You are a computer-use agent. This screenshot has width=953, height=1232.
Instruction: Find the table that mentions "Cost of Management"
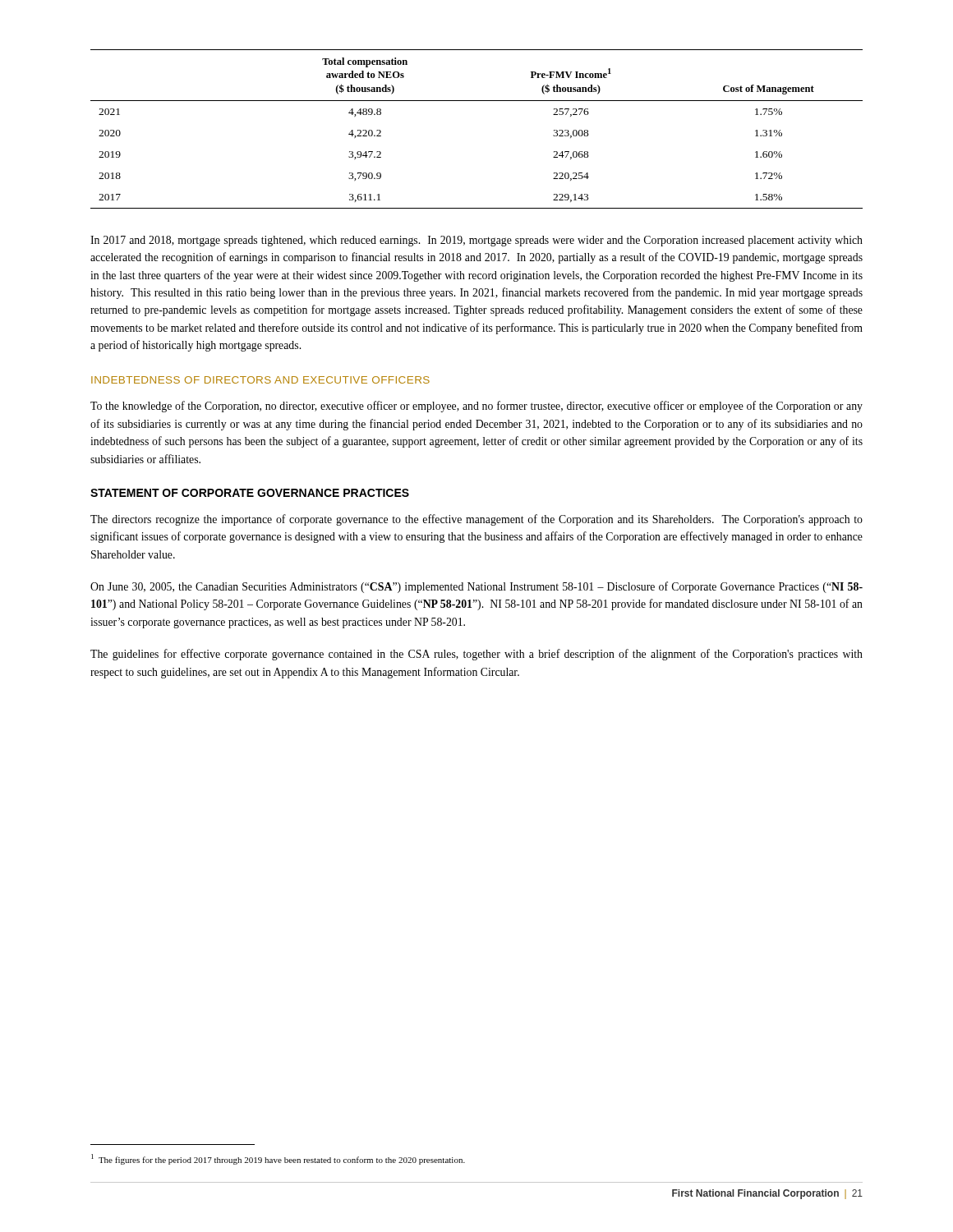pos(476,129)
